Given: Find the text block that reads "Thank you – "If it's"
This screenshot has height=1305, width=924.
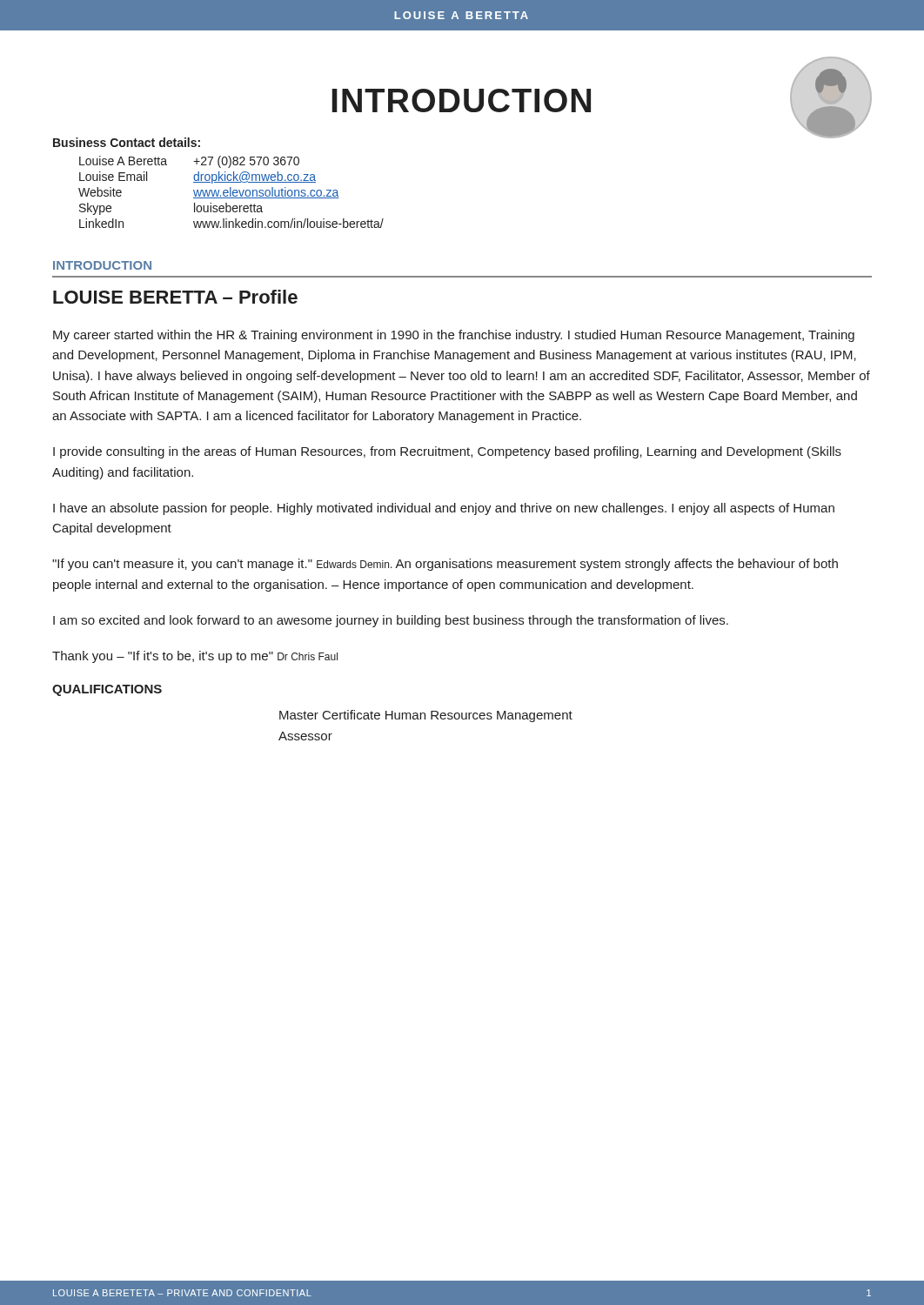Looking at the screenshot, I should pos(195,656).
